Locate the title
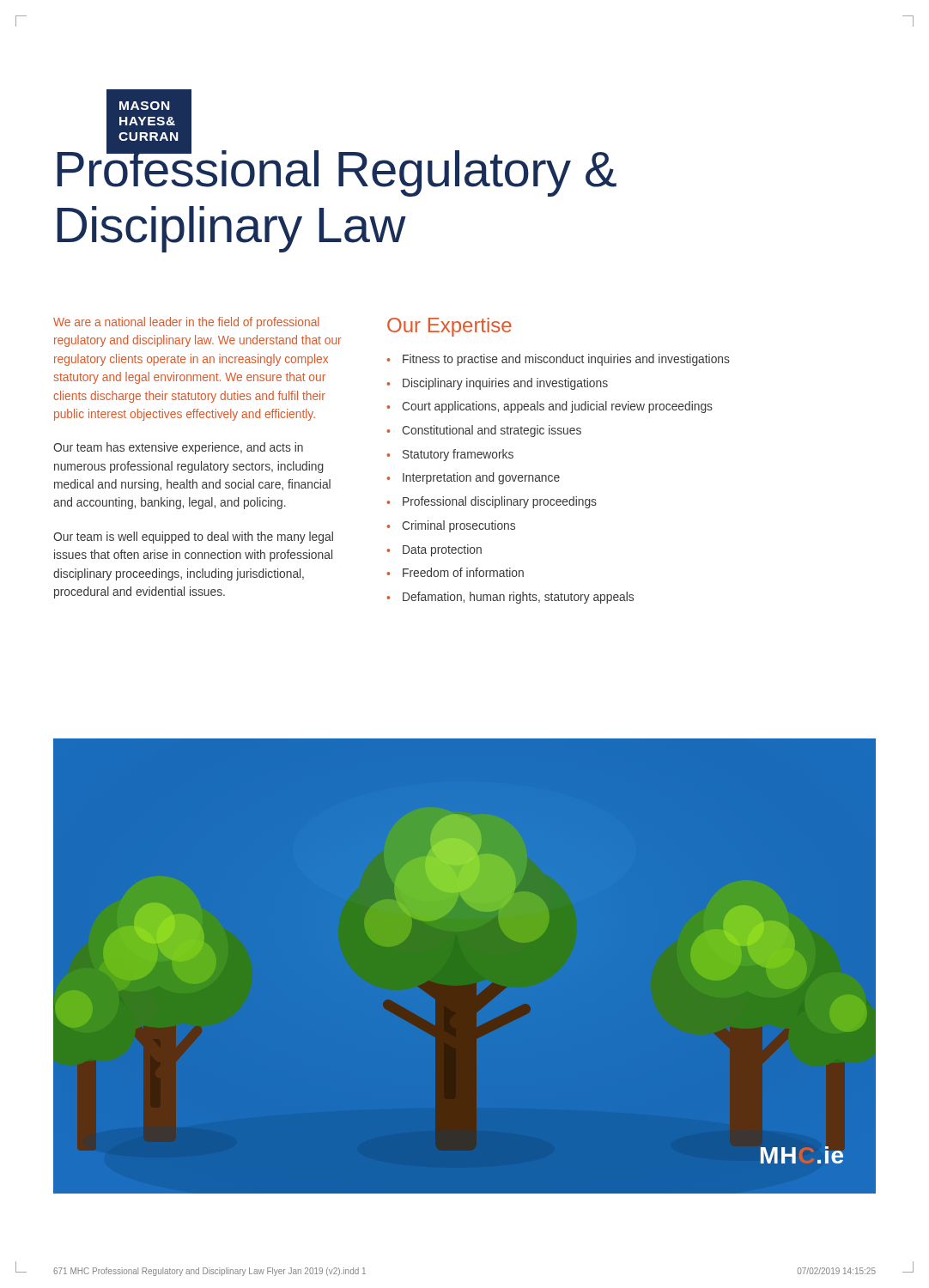The width and height of the screenshot is (929, 1288). tap(422, 197)
